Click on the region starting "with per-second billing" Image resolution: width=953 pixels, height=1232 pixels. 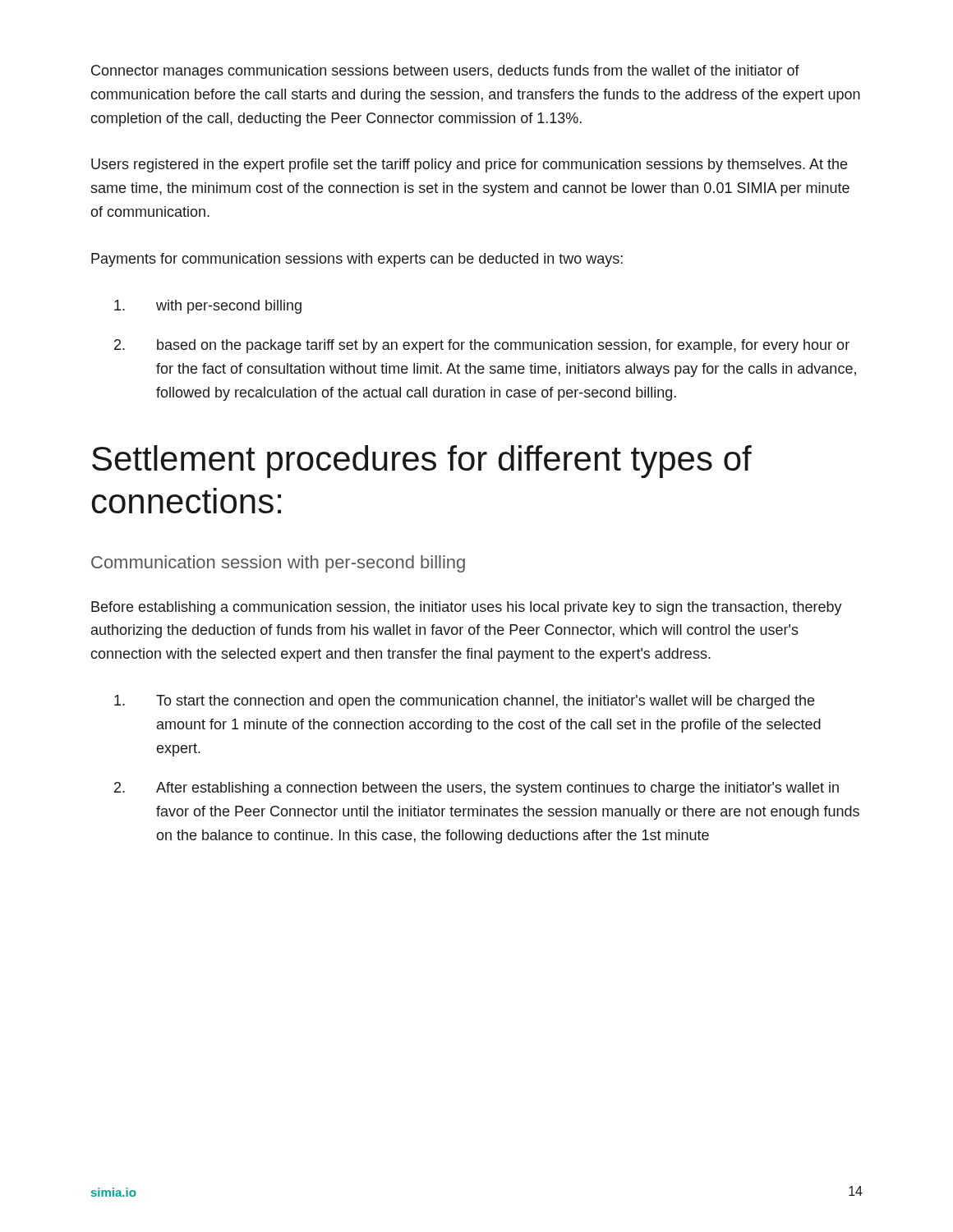[x=208, y=307]
